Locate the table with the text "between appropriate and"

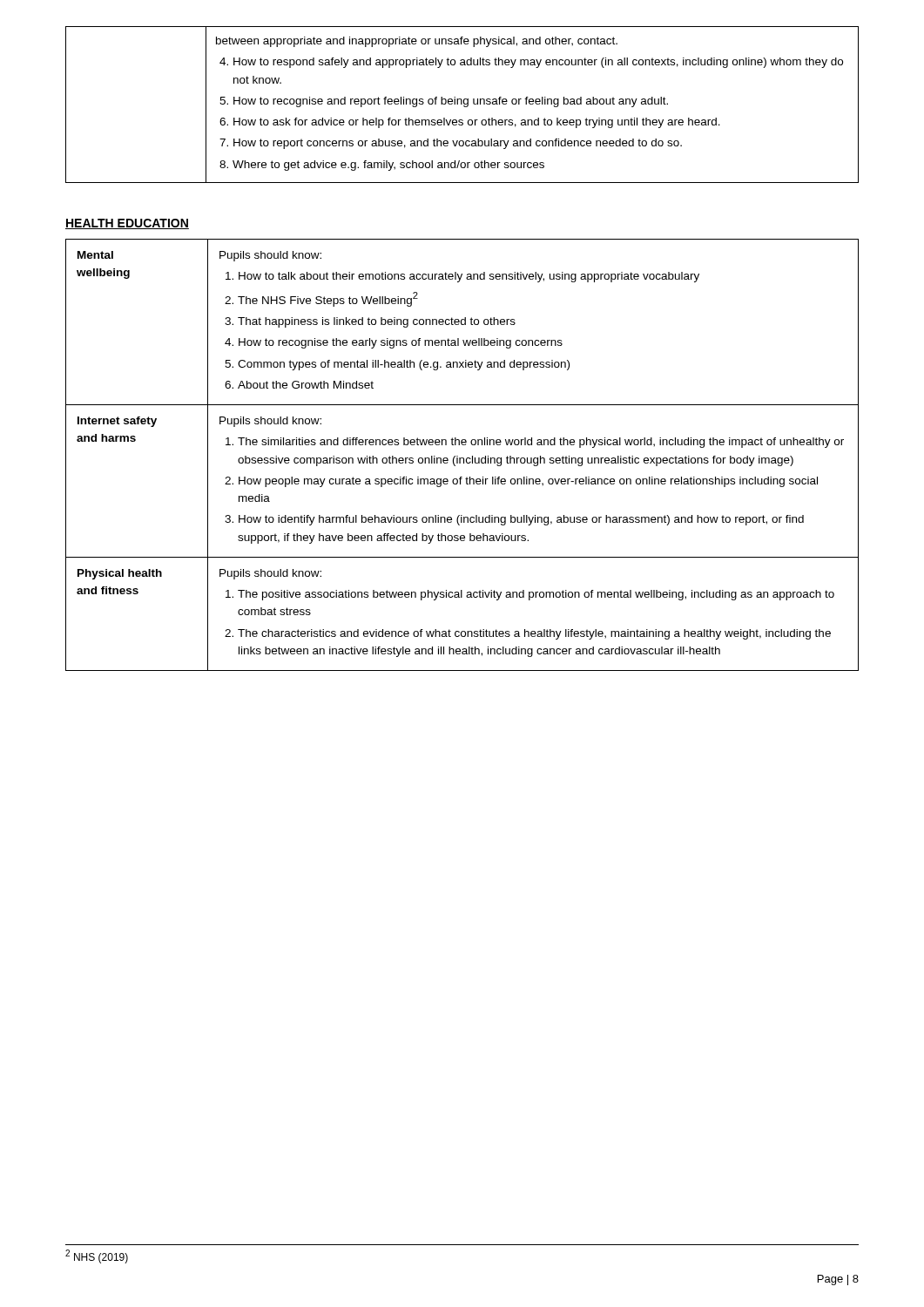coord(462,104)
